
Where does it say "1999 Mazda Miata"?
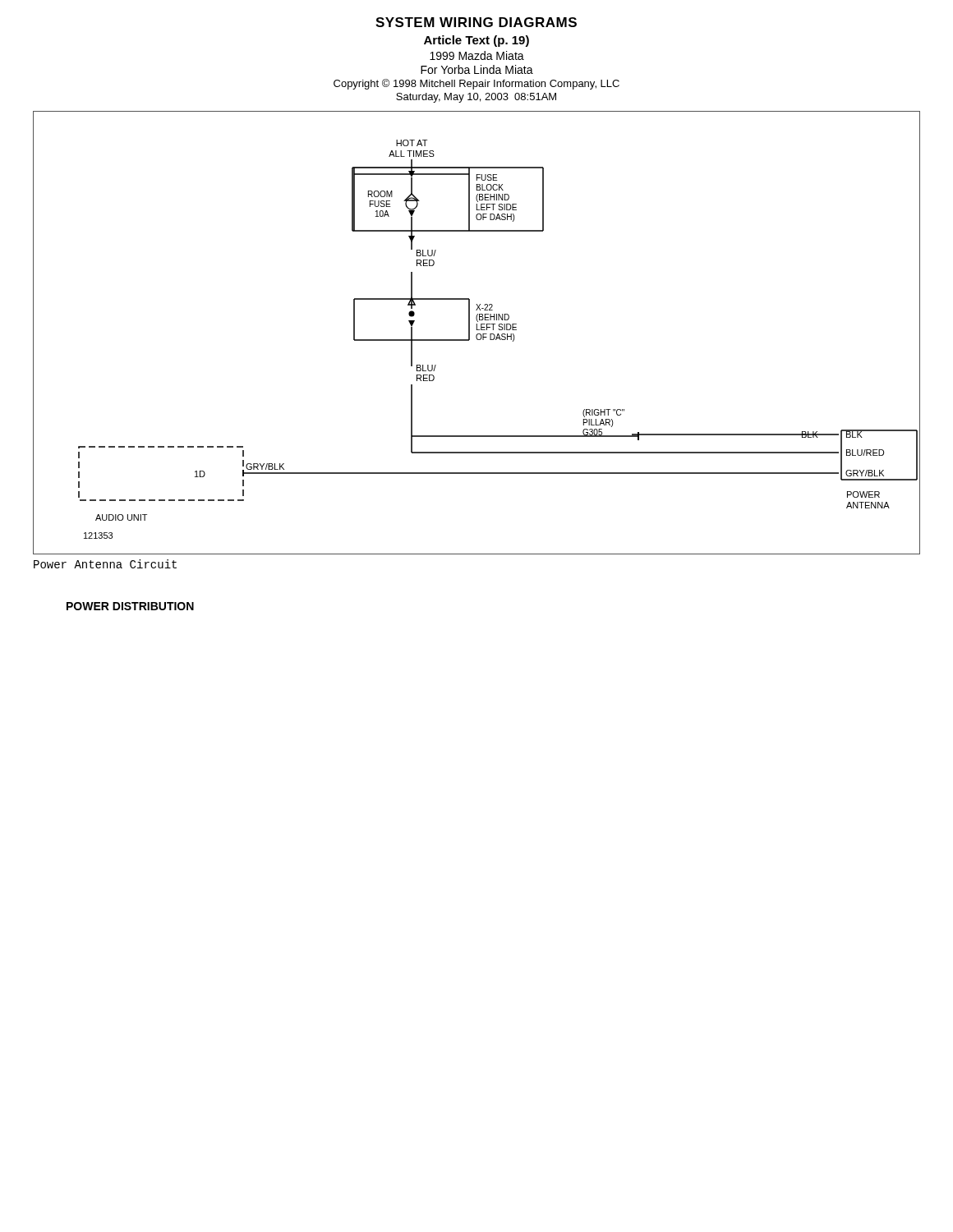pos(476,56)
